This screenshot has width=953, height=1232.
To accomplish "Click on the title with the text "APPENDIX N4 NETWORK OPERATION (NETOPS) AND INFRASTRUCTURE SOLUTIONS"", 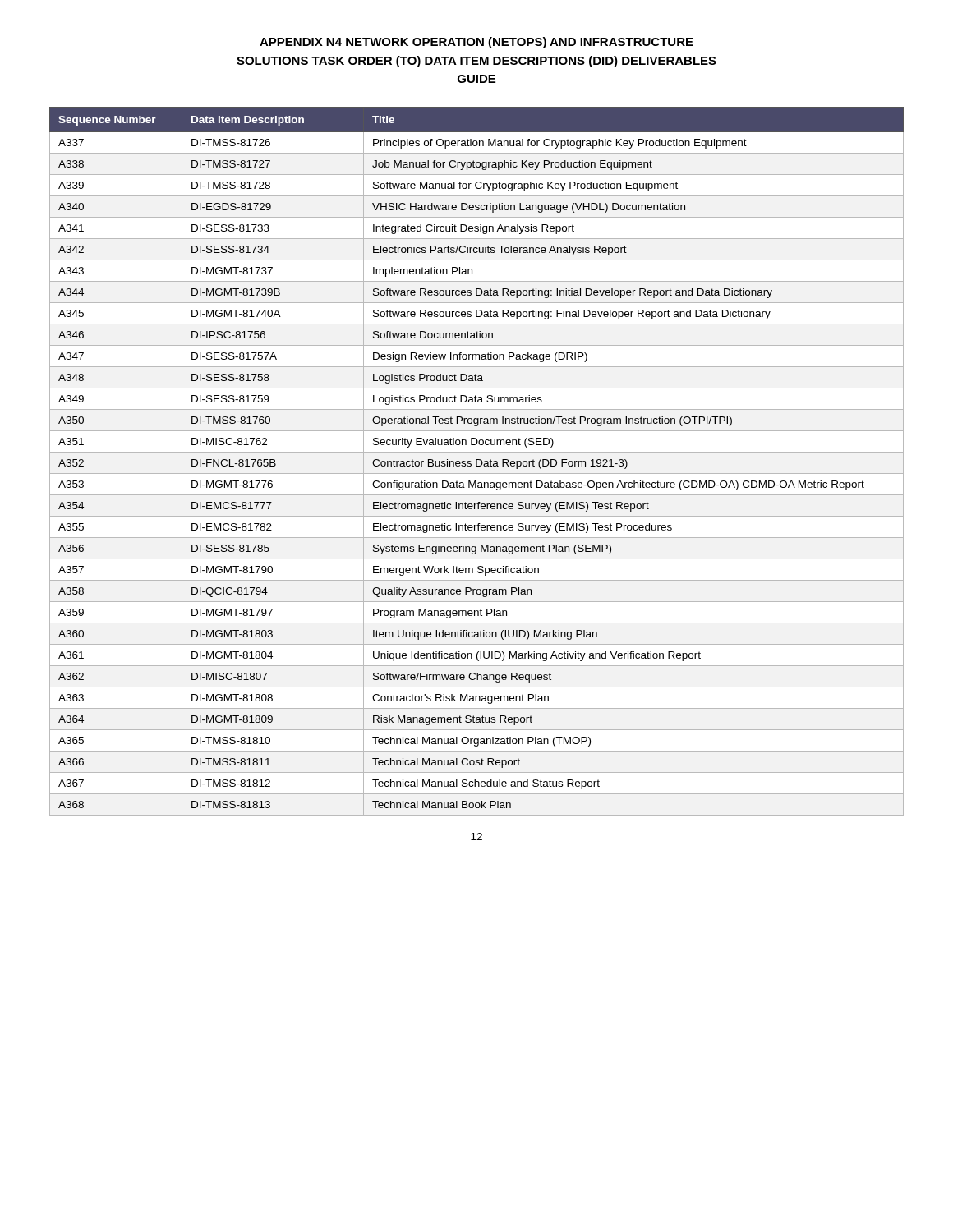I will click(476, 60).
